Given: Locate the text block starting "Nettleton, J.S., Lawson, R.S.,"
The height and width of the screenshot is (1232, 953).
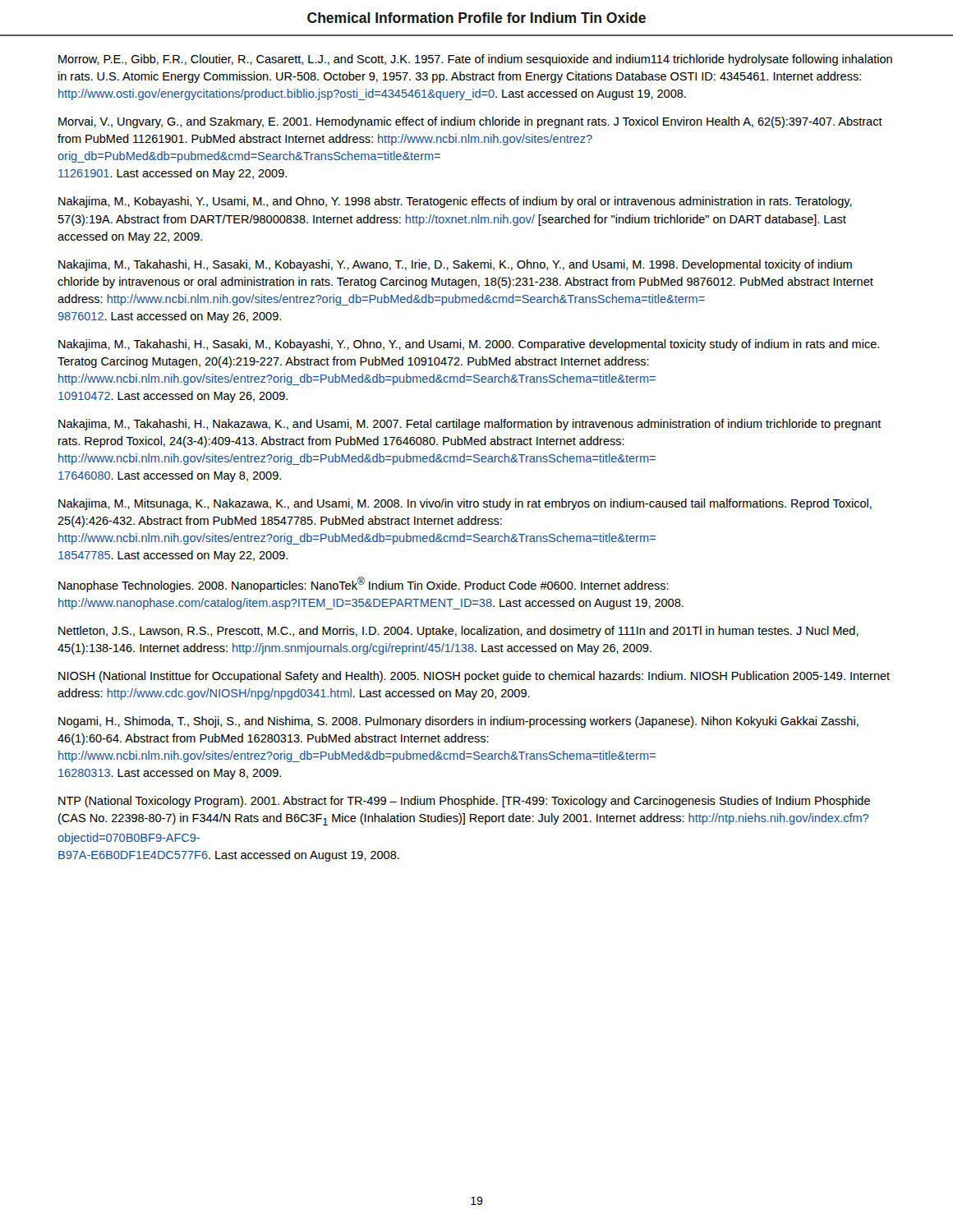Looking at the screenshot, I should (458, 639).
